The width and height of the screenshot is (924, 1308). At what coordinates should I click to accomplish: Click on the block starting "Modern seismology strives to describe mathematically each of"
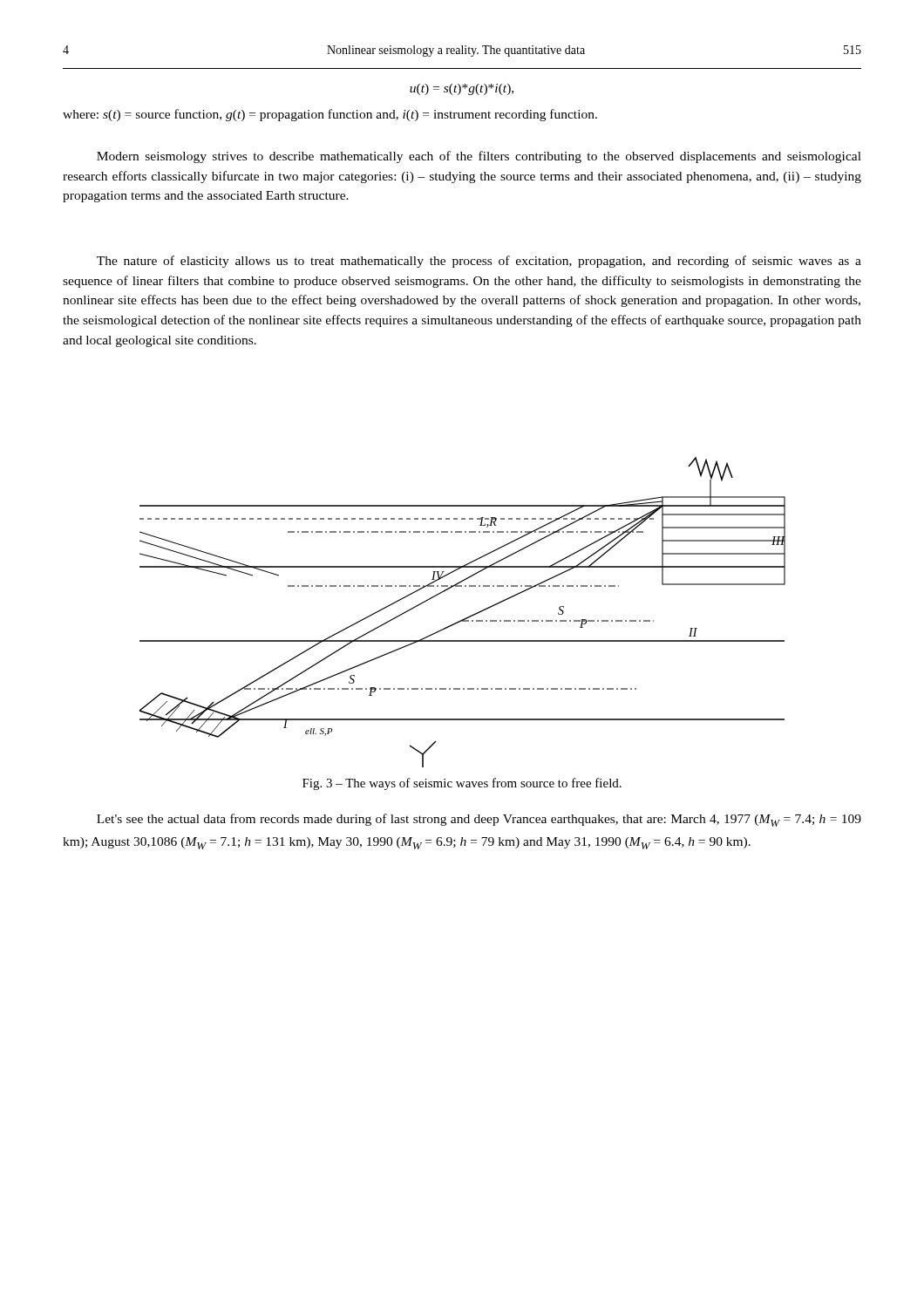pyautogui.click(x=462, y=176)
